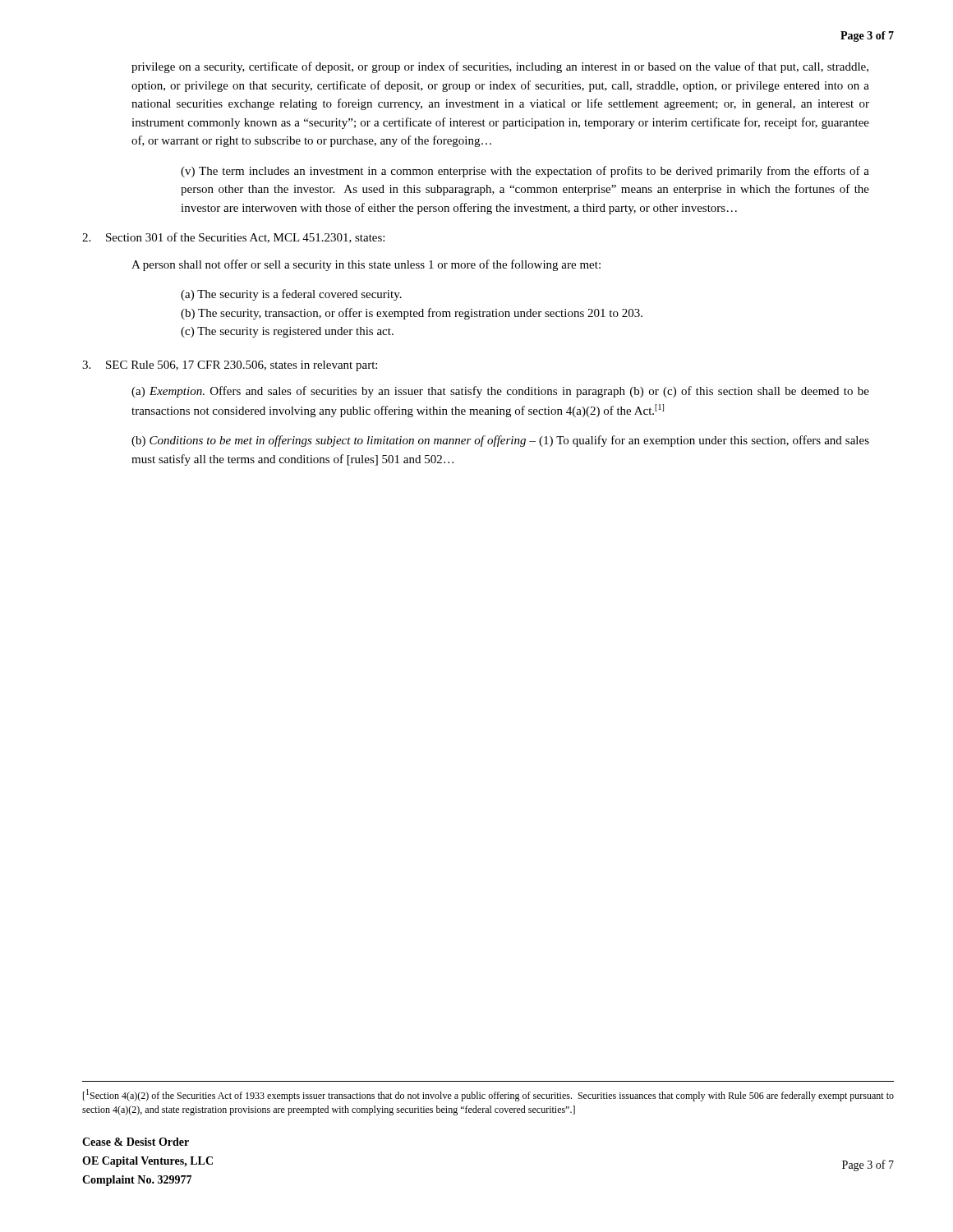
Task: Find the text block that says "(b) Conditions to be met in offerings subject"
Action: pos(500,449)
